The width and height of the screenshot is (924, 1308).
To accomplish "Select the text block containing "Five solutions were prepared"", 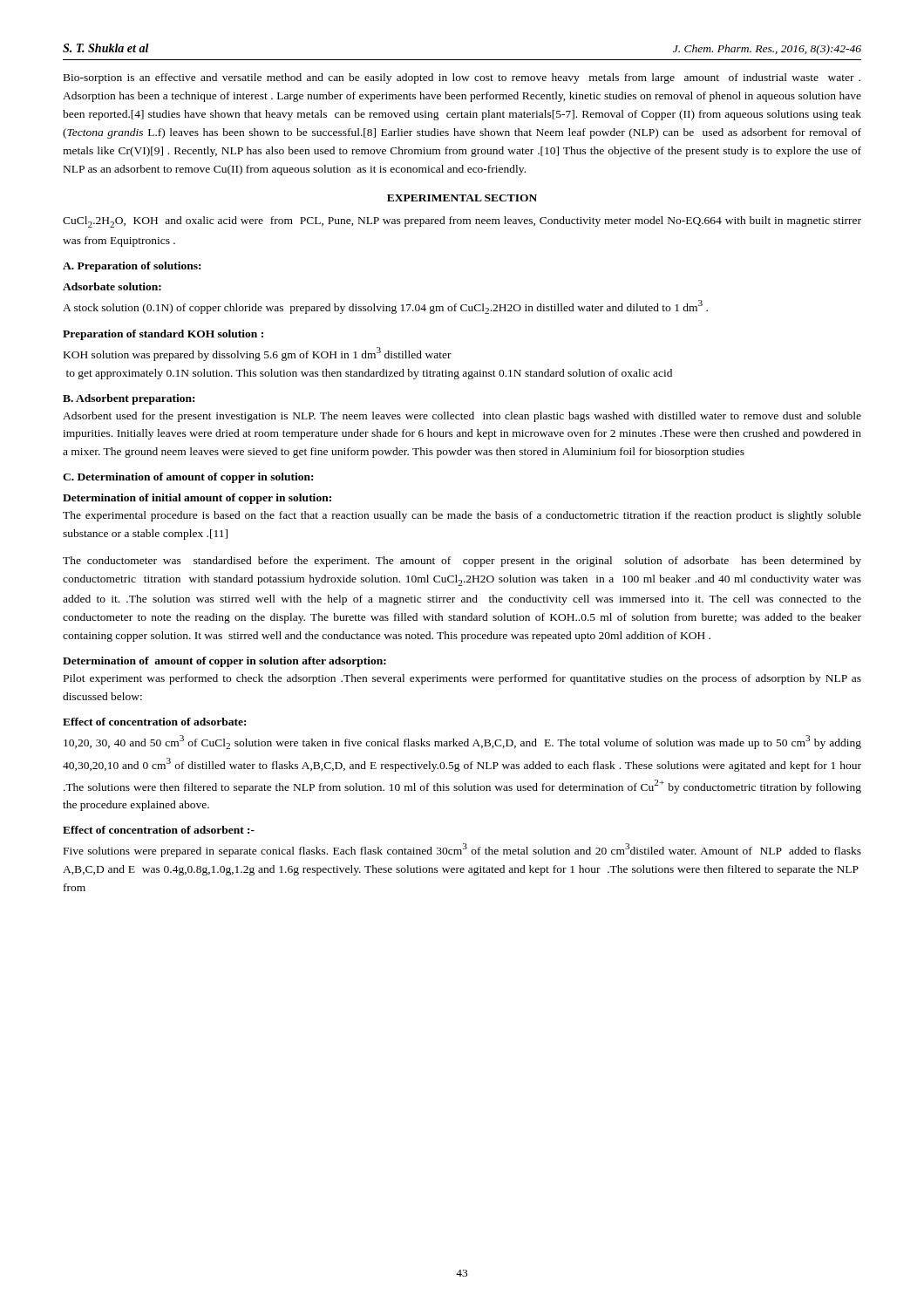I will [462, 867].
